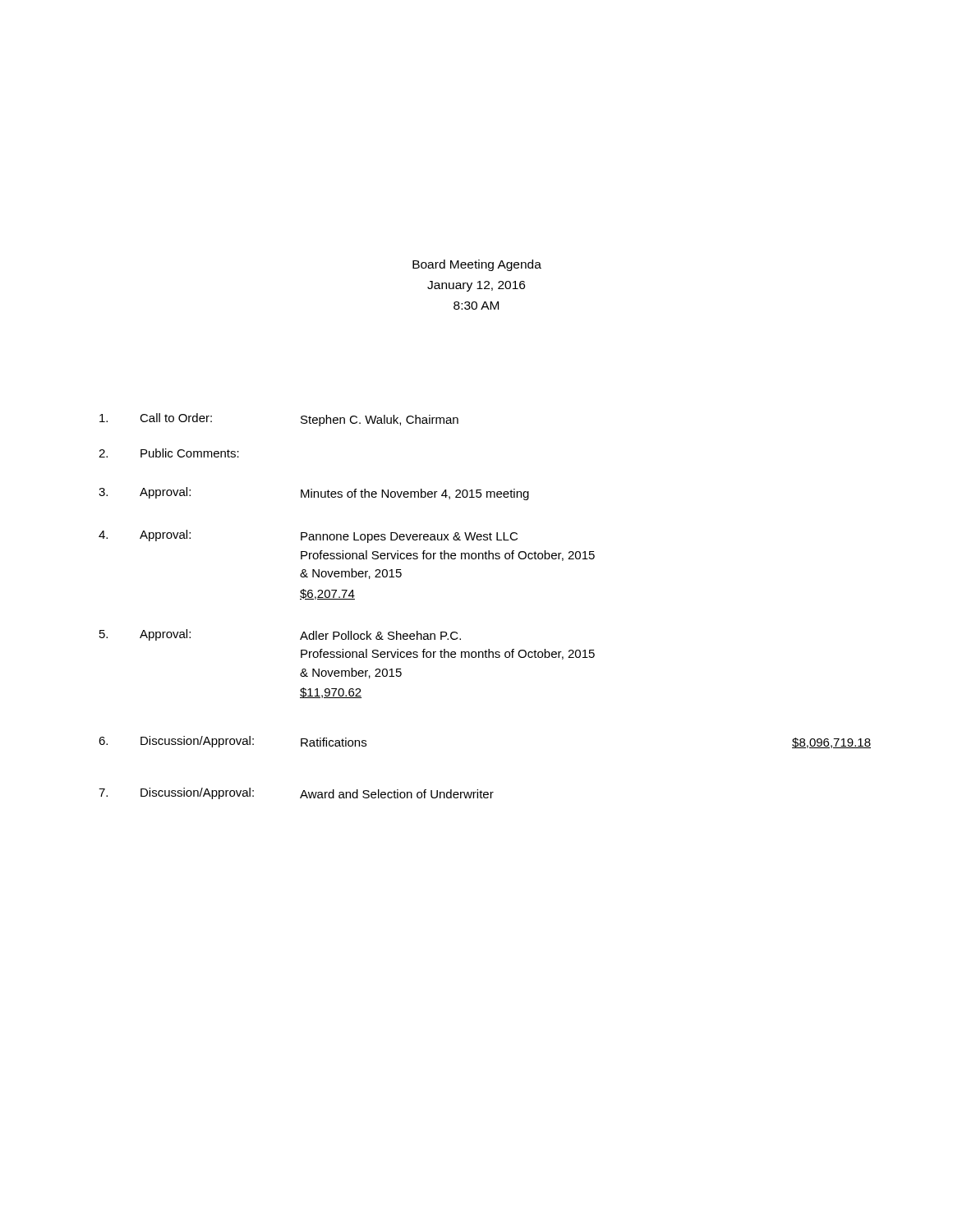Click on the region starting "6. Discussion/Approval: Ratifications $8,096,719.18"

click(187, 742)
